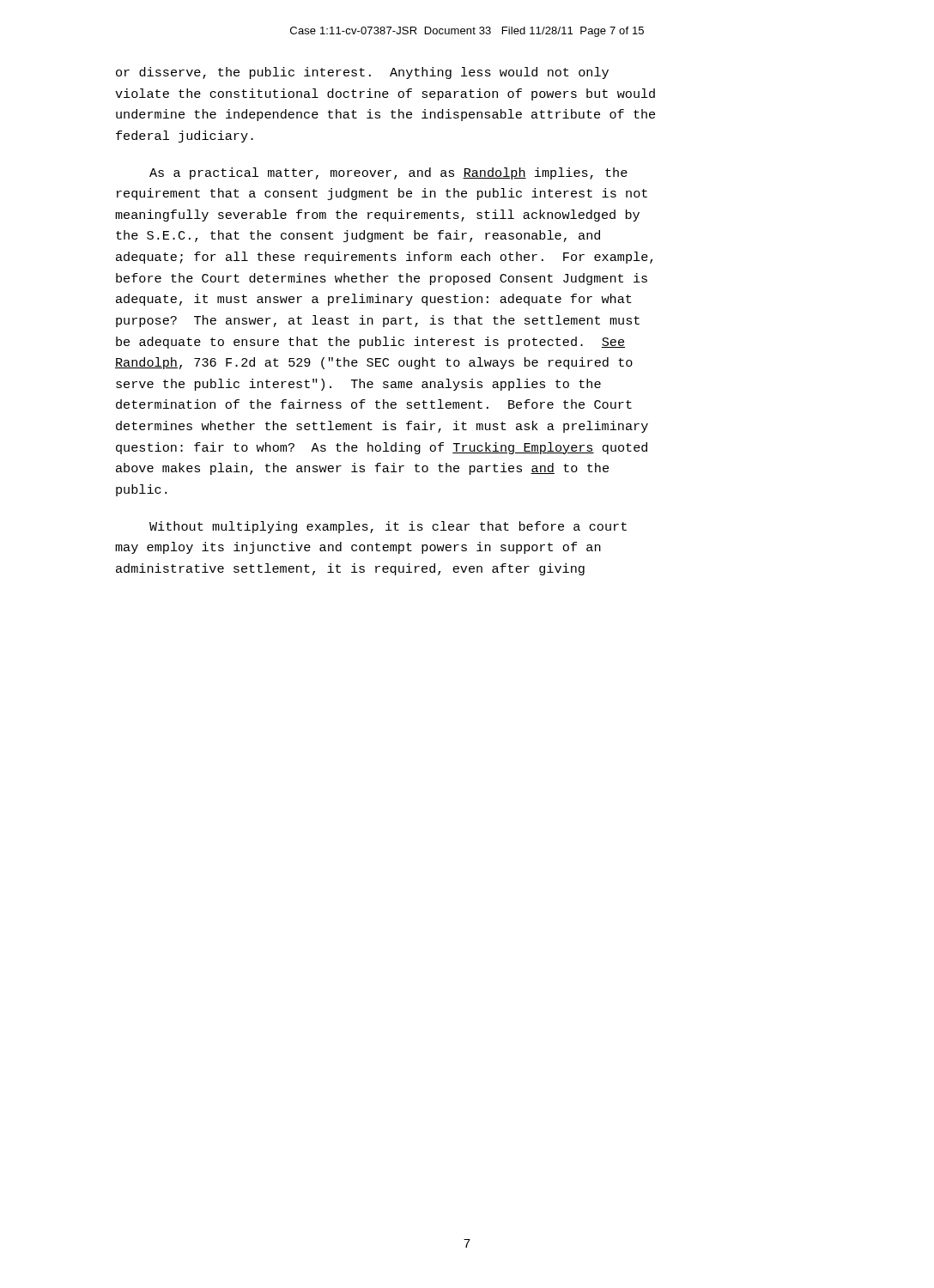Select the text block containing "or disserve, the public"

pyautogui.click(x=386, y=105)
